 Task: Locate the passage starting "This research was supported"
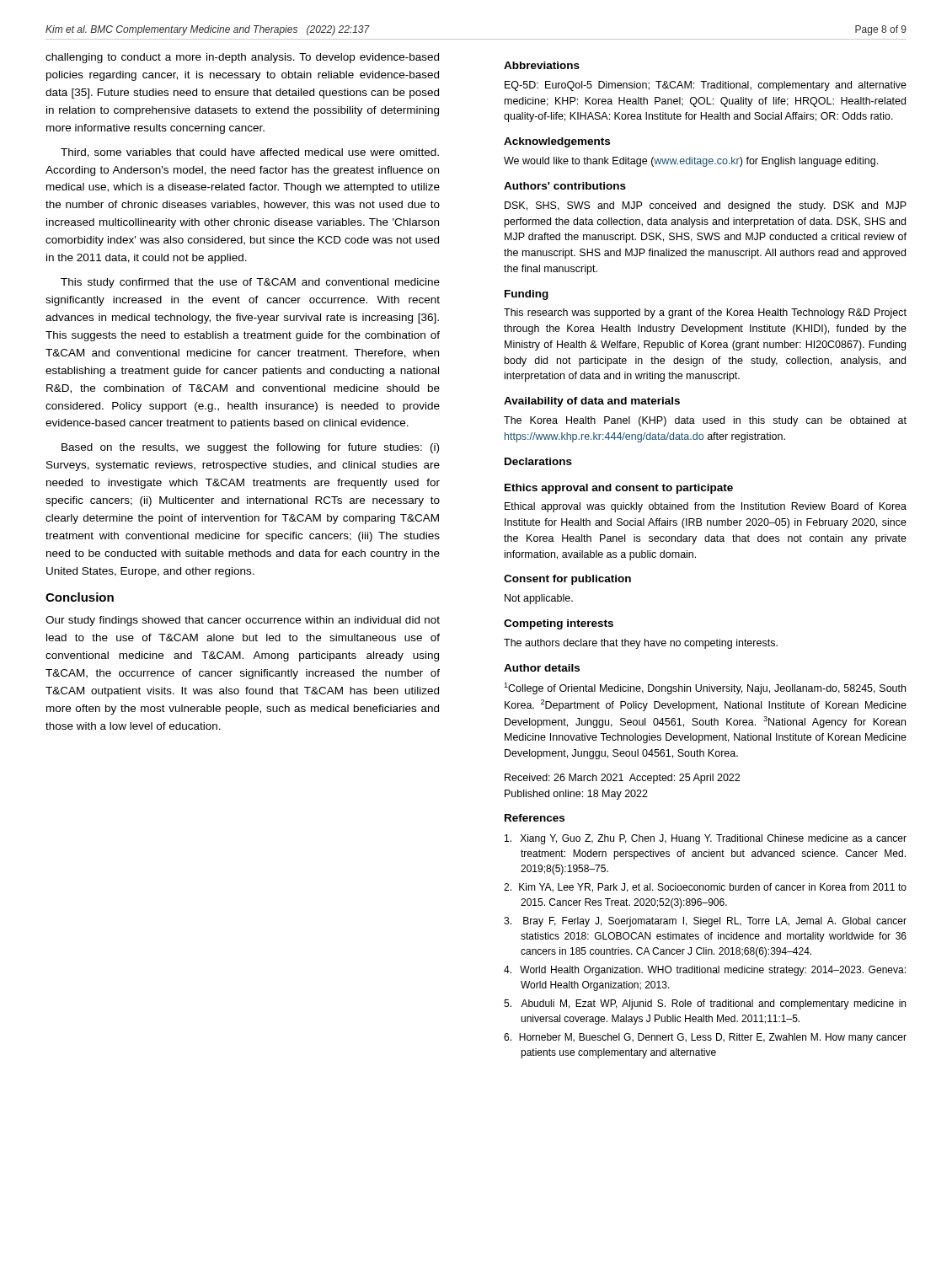(x=705, y=345)
